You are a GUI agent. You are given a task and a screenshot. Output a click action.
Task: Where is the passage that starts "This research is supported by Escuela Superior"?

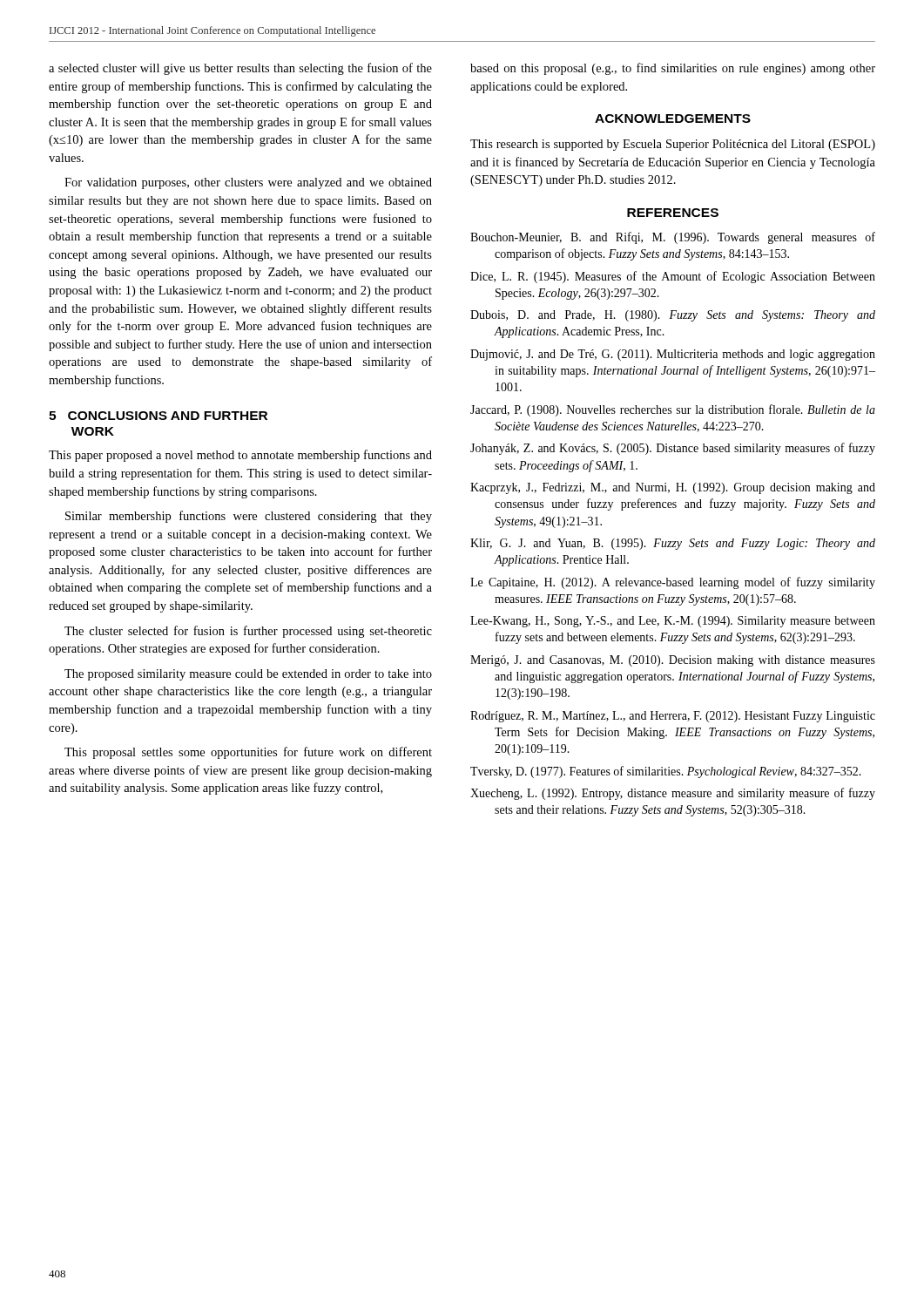click(x=673, y=162)
